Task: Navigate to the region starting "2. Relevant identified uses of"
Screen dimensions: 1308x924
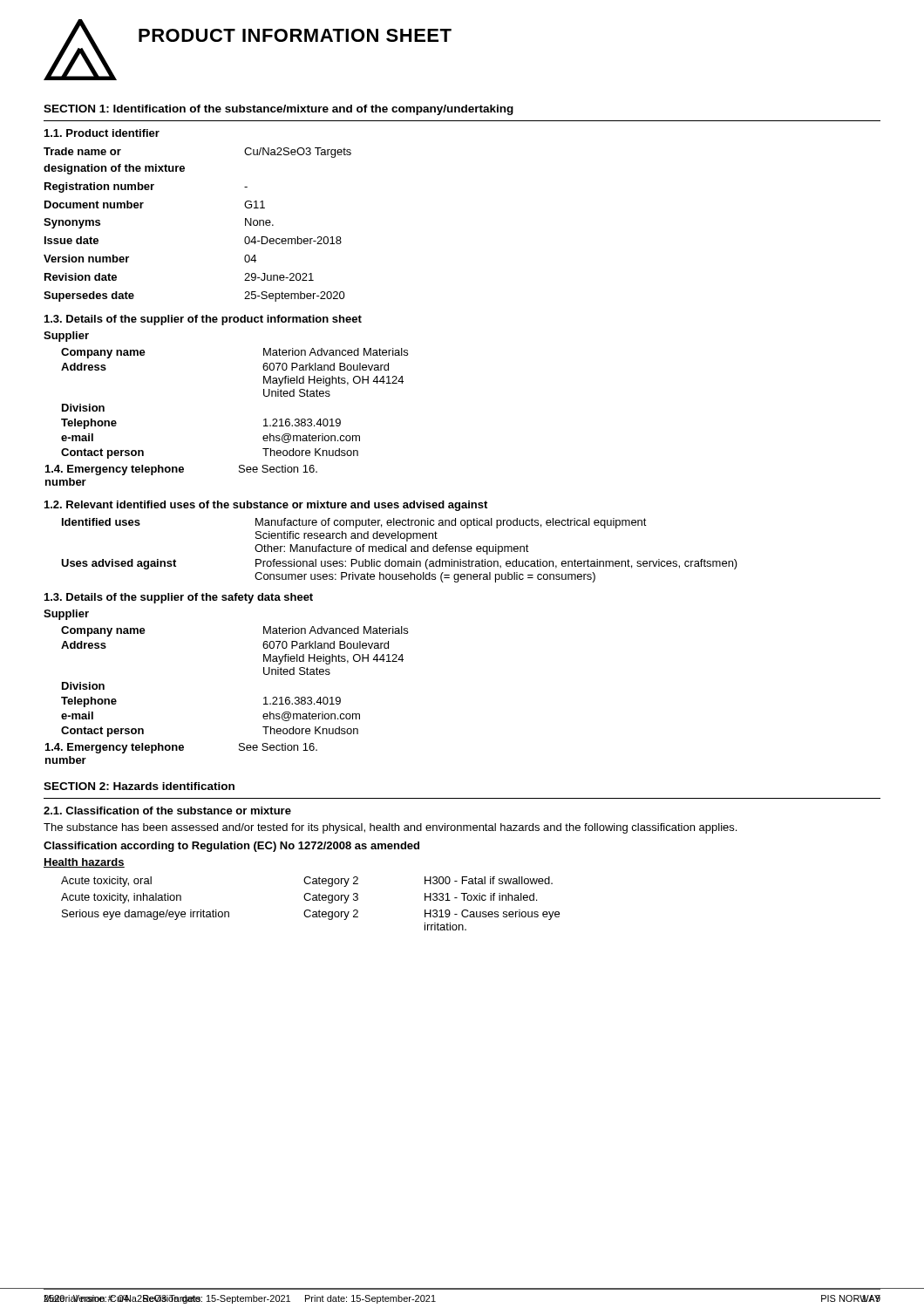Action: (266, 504)
